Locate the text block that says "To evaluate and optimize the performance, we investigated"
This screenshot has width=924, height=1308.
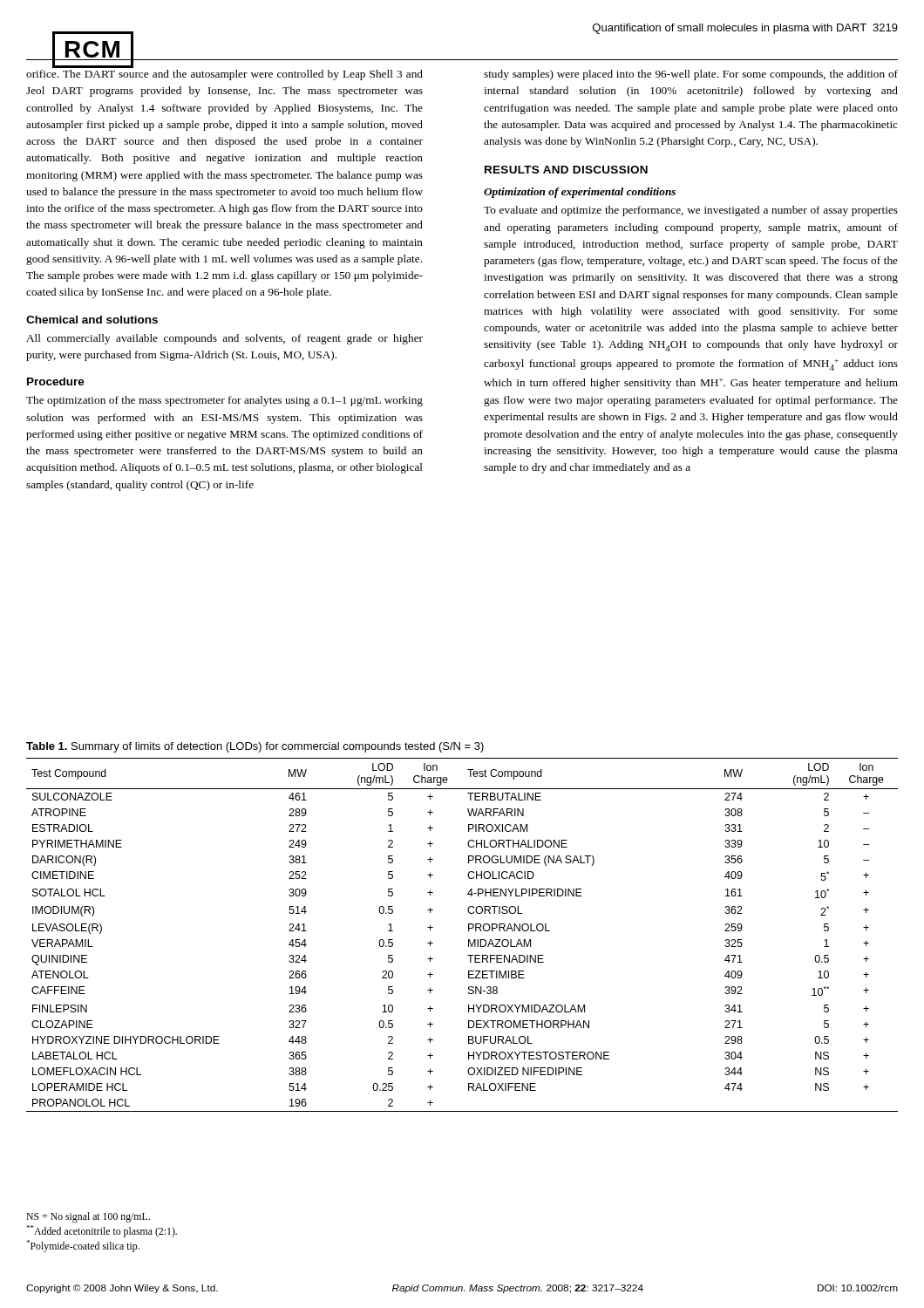691,339
